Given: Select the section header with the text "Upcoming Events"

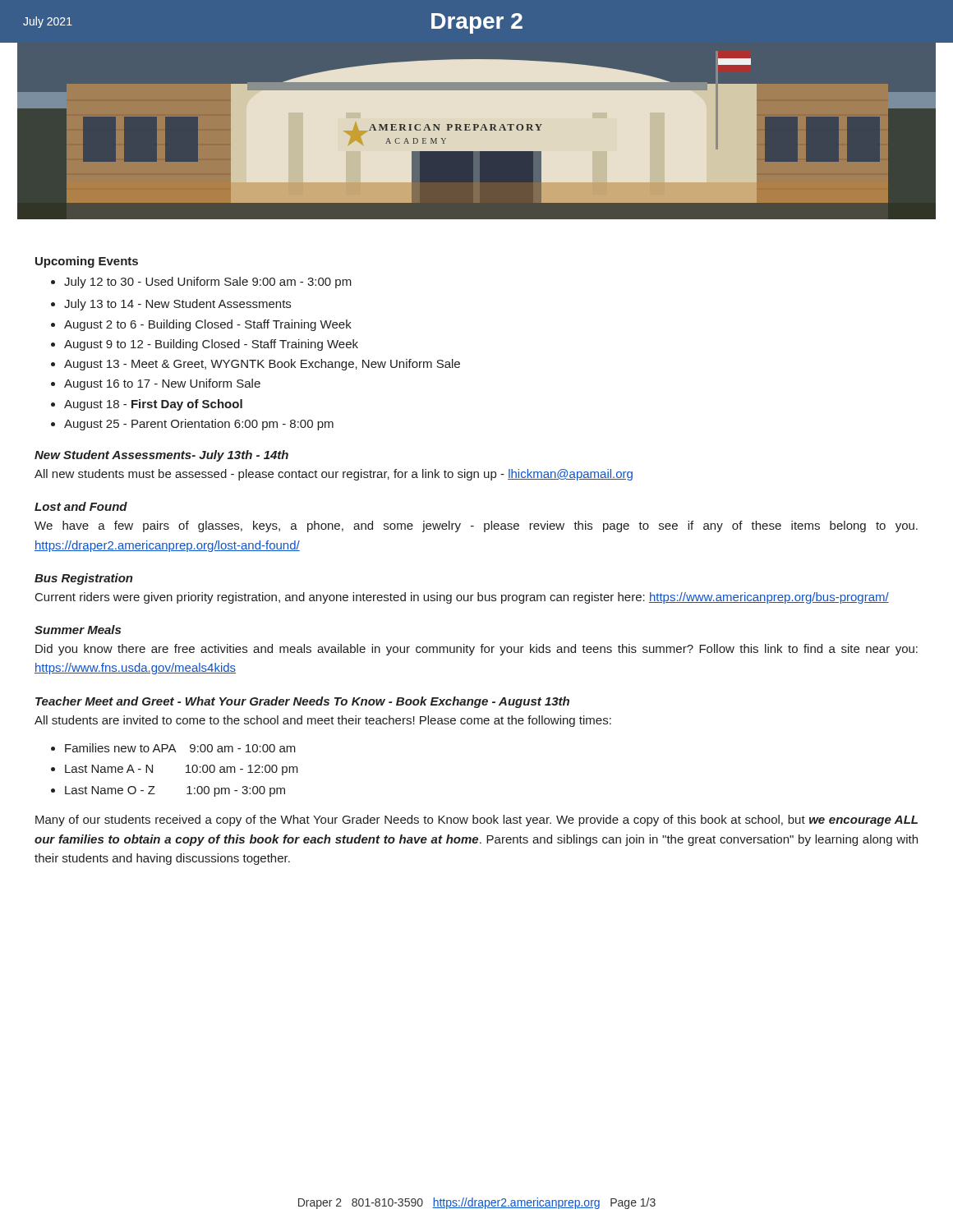Looking at the screenshot, I should [87, 261].
